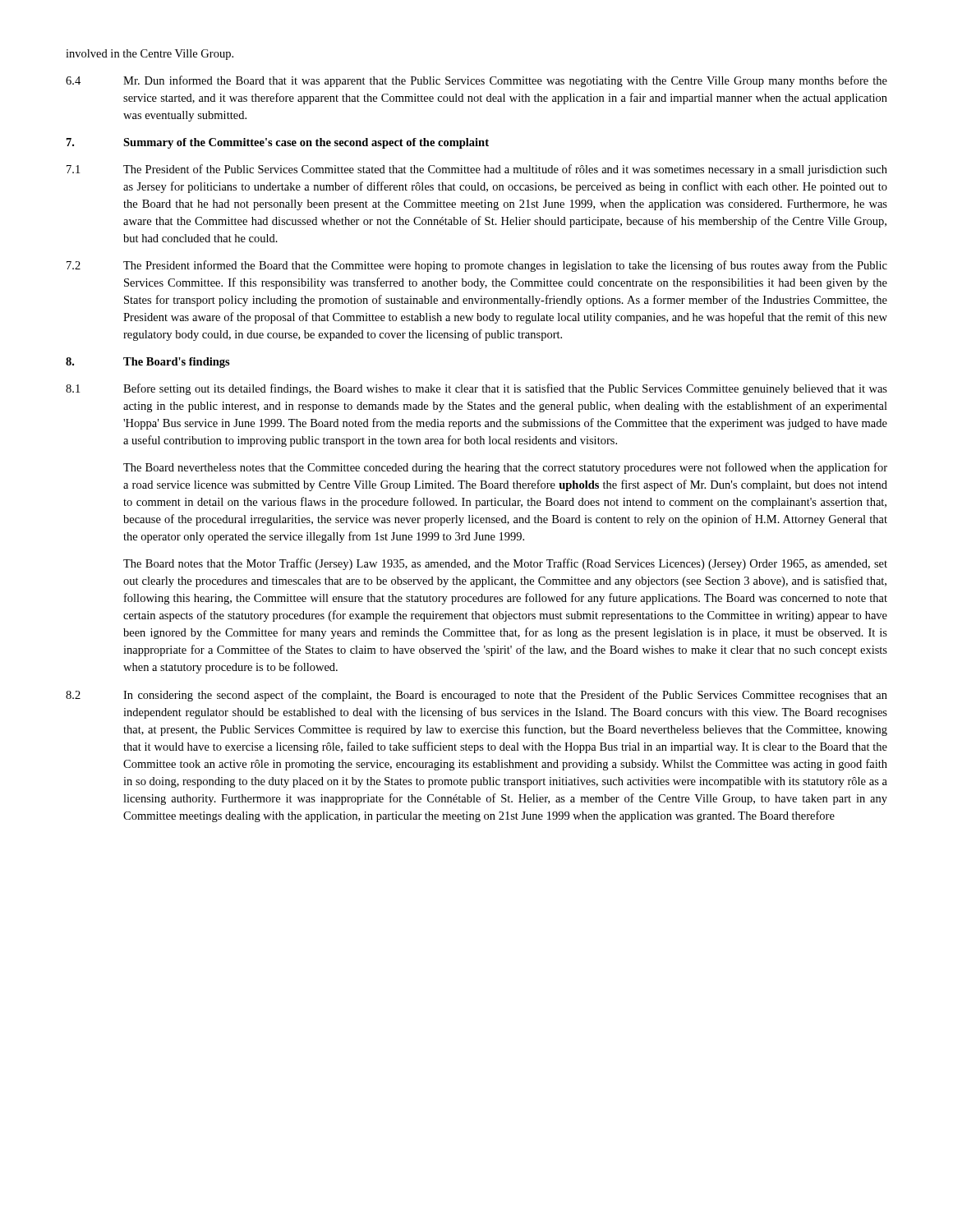Click on the text starting "The Board nevertheless notes"
The width and height of the screenshot is (953, 1232).
pos(505,502)
